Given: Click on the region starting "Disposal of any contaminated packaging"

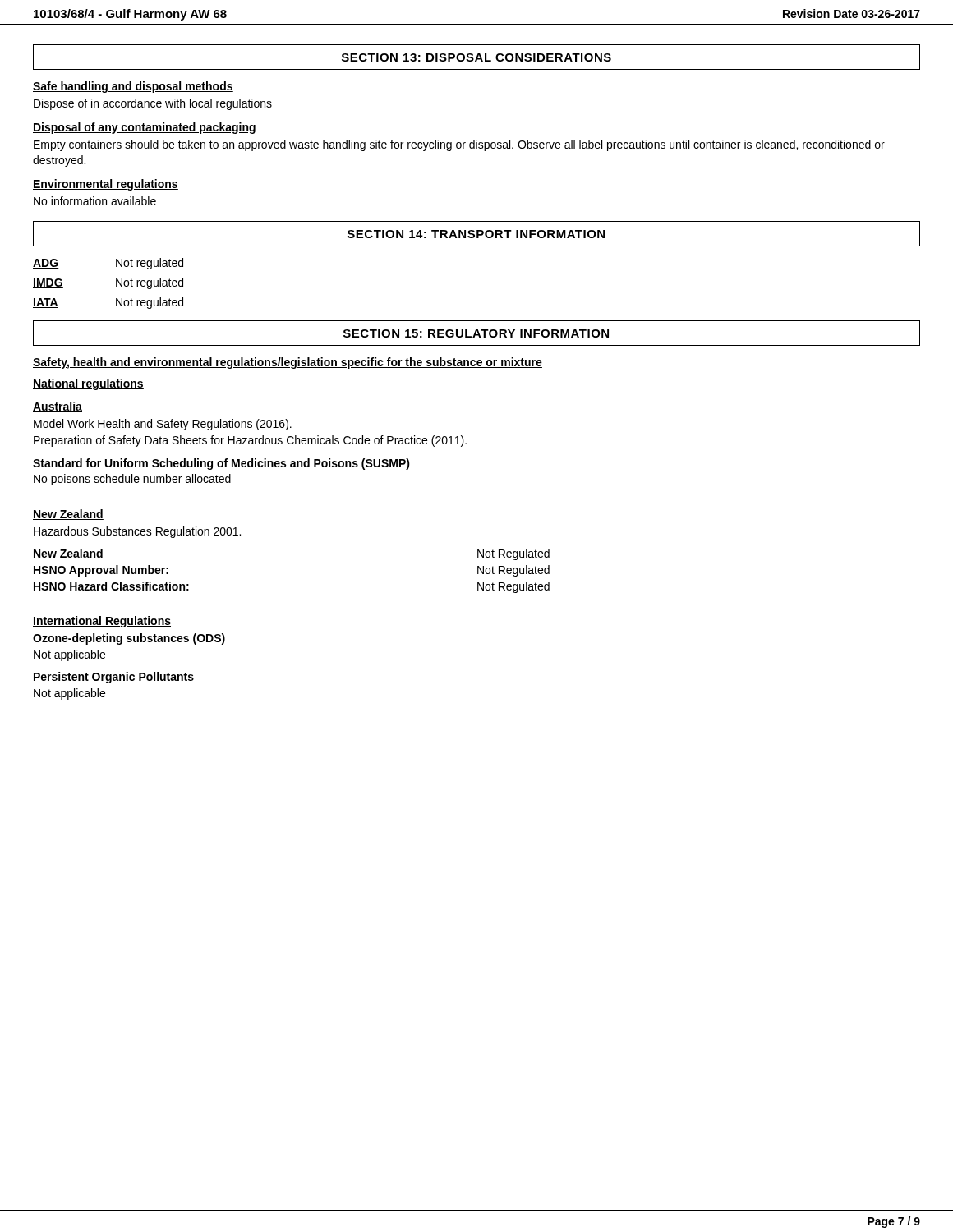Looking at the screenshot, I should 144,127.
